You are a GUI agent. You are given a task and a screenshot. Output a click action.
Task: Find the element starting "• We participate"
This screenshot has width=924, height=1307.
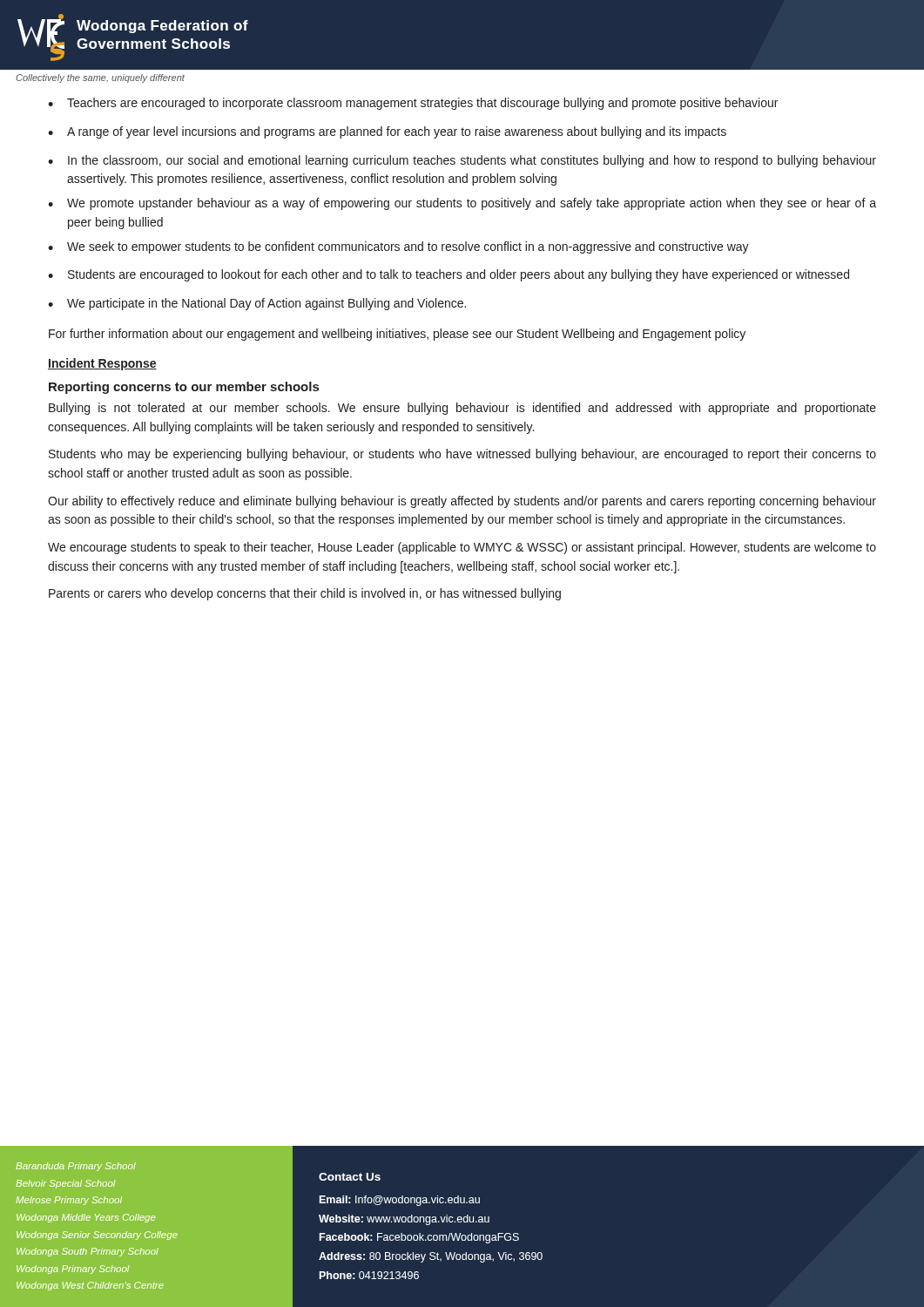(x=258, y=306)
